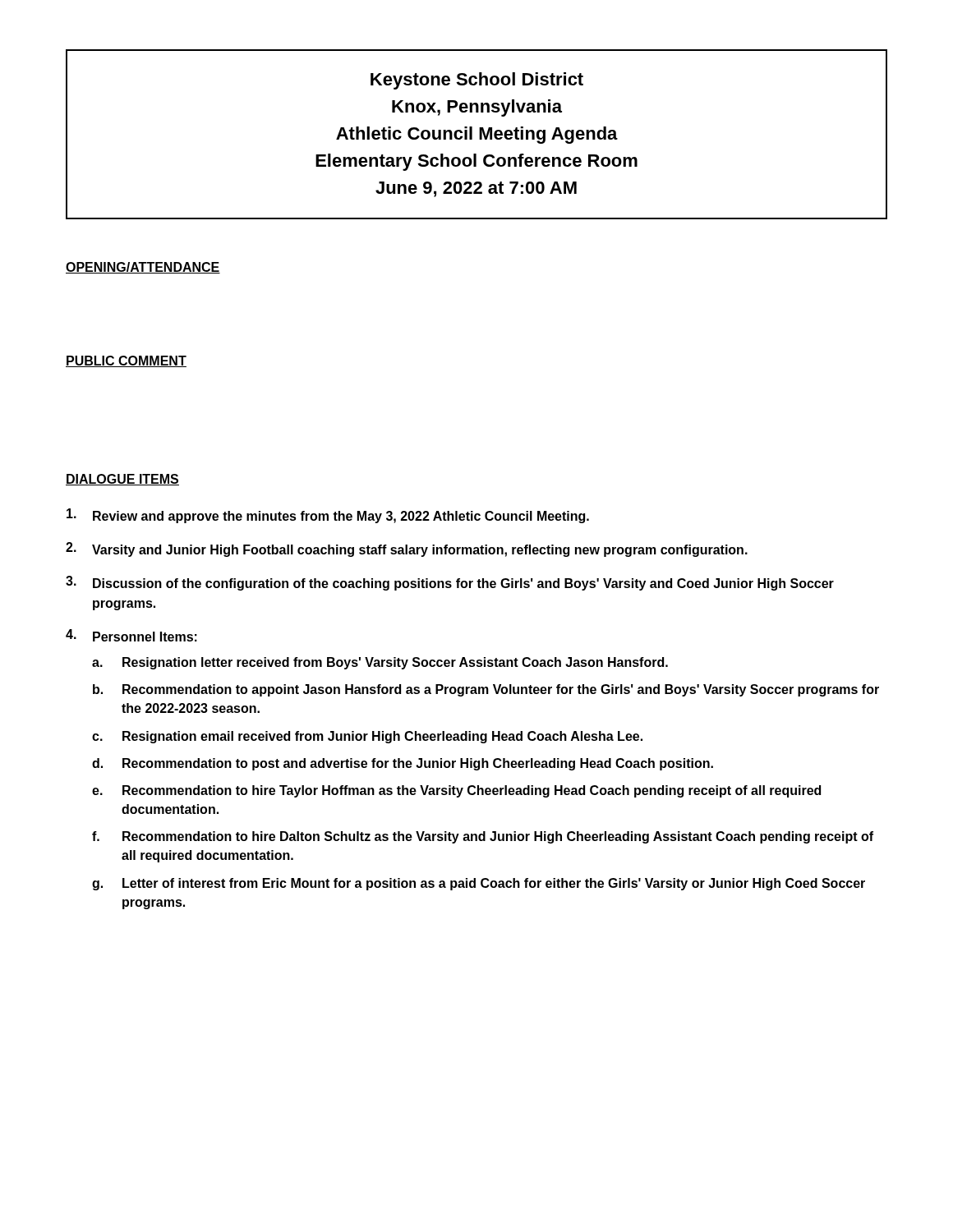Screen dimensions: 1232x953
Task: Locate the block starting "Keystone School District Knox,"
Action: click(x=476, y=134)
